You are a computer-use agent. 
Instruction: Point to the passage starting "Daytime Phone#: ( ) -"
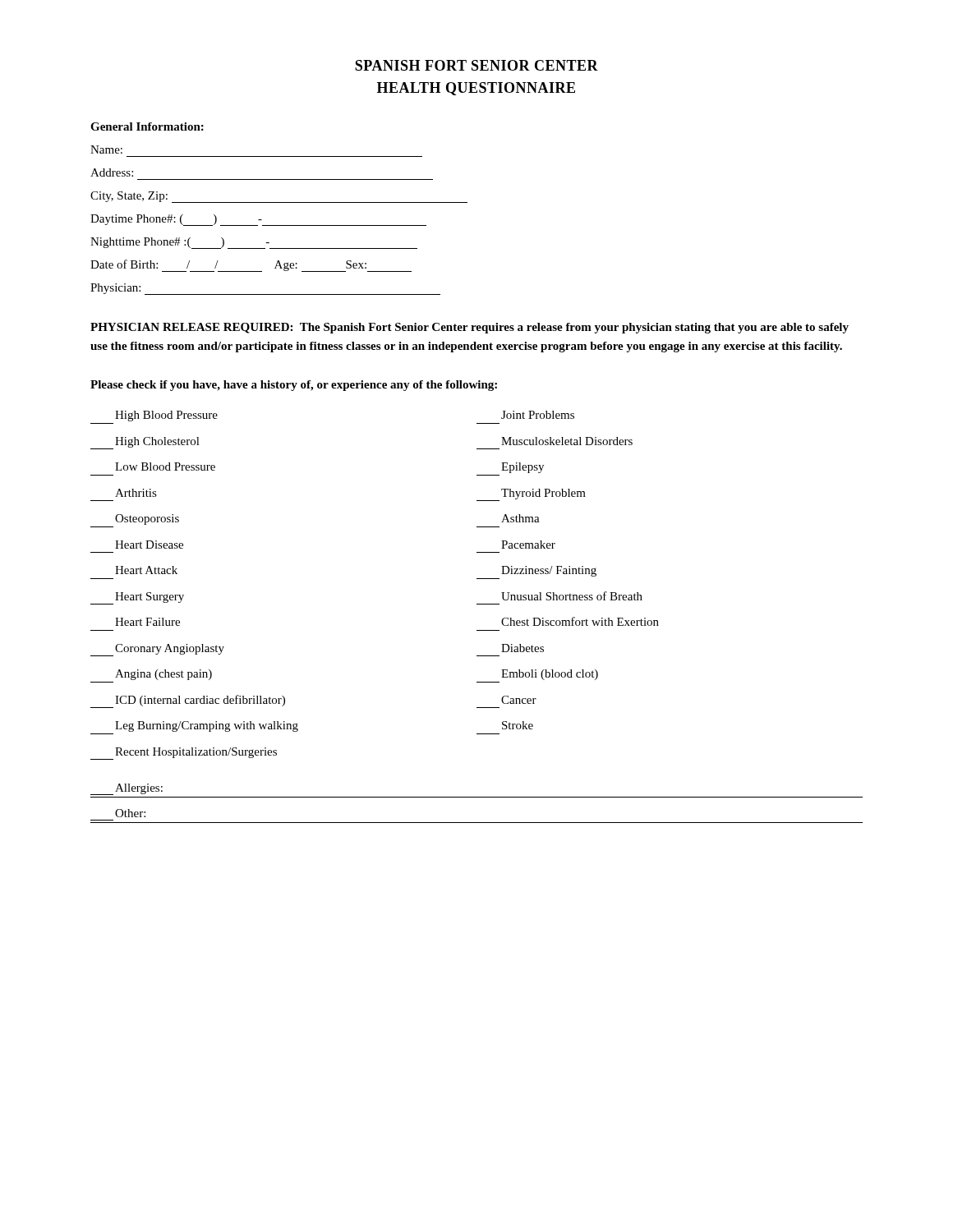[258, 218]
